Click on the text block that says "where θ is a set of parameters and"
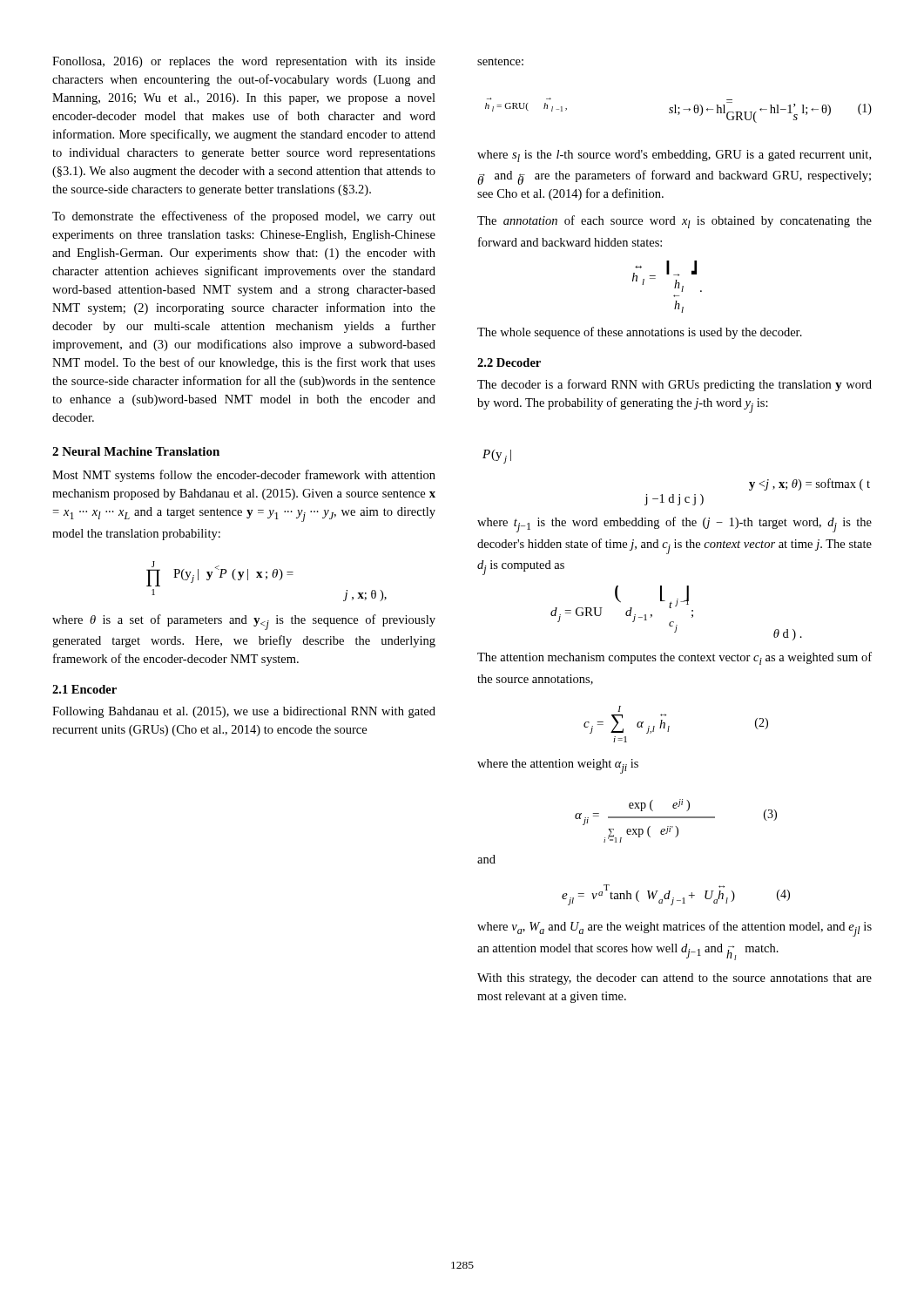This screenshot has width=924, height=1307. click(x=244, y=640)
